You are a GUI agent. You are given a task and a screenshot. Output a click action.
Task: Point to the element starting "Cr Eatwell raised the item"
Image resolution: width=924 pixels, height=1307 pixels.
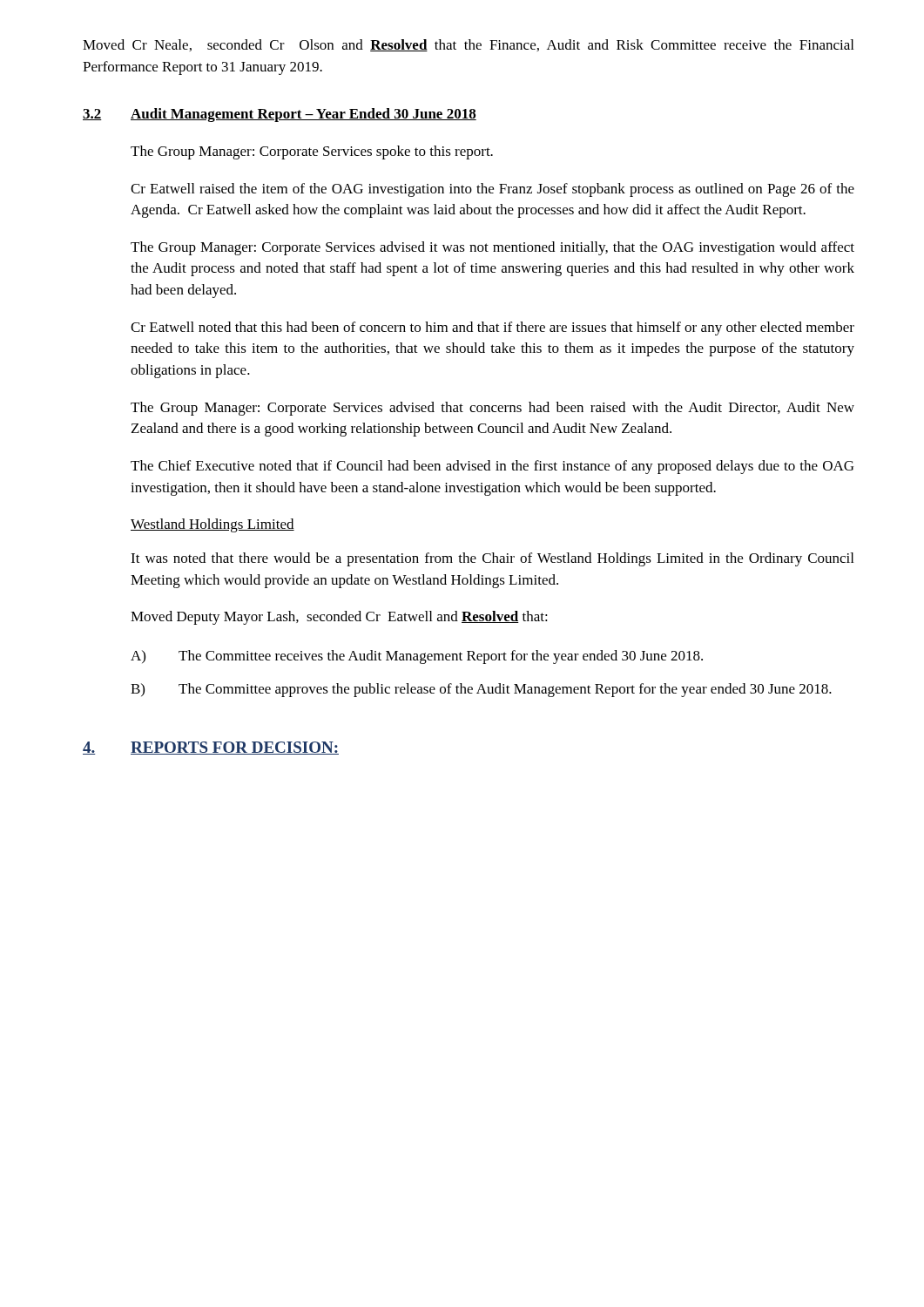pyautogui.click(x=492, y=199)
